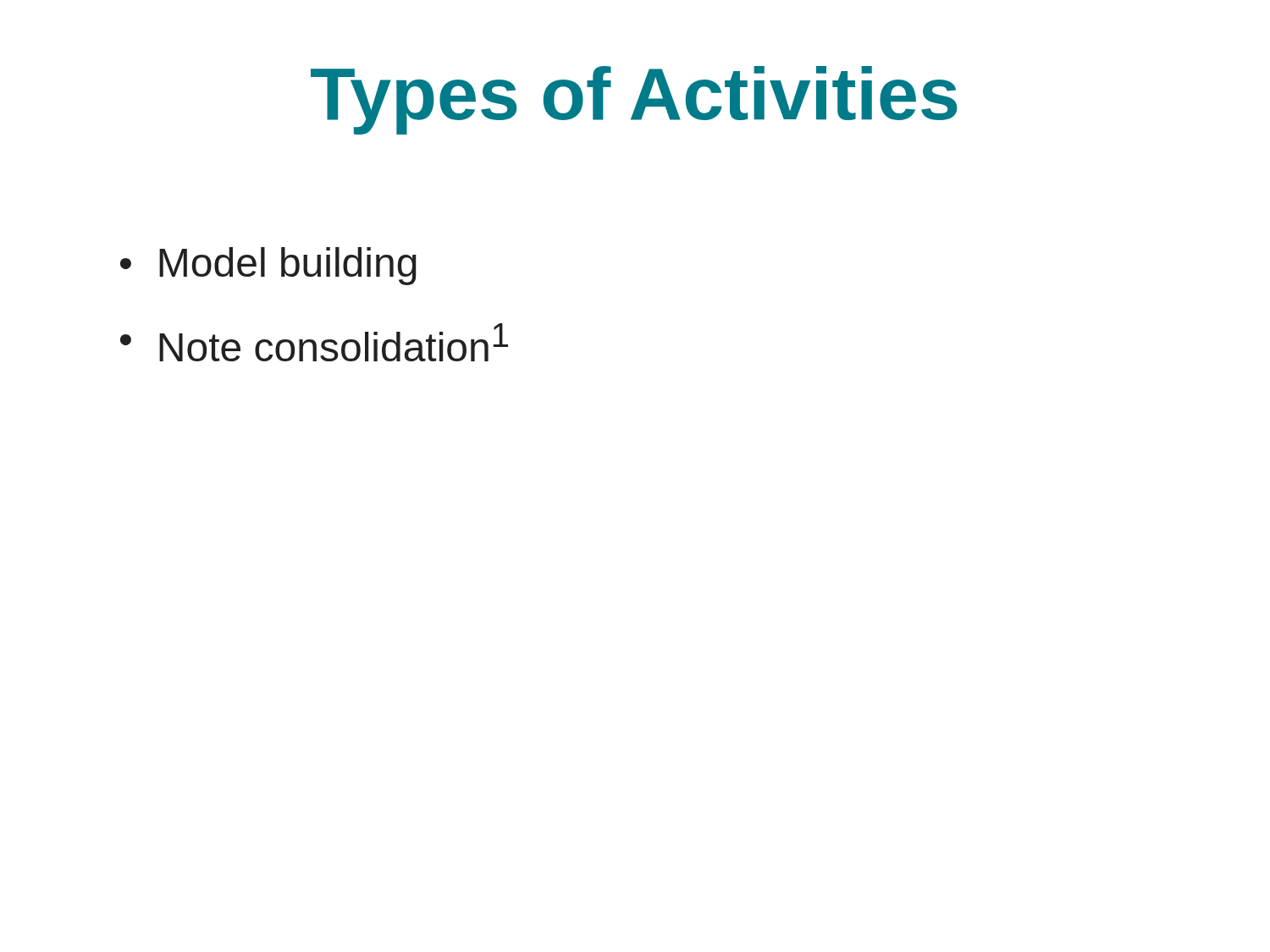
Task: Click on the list item containing "• Model building"
Action: (269, 263)
